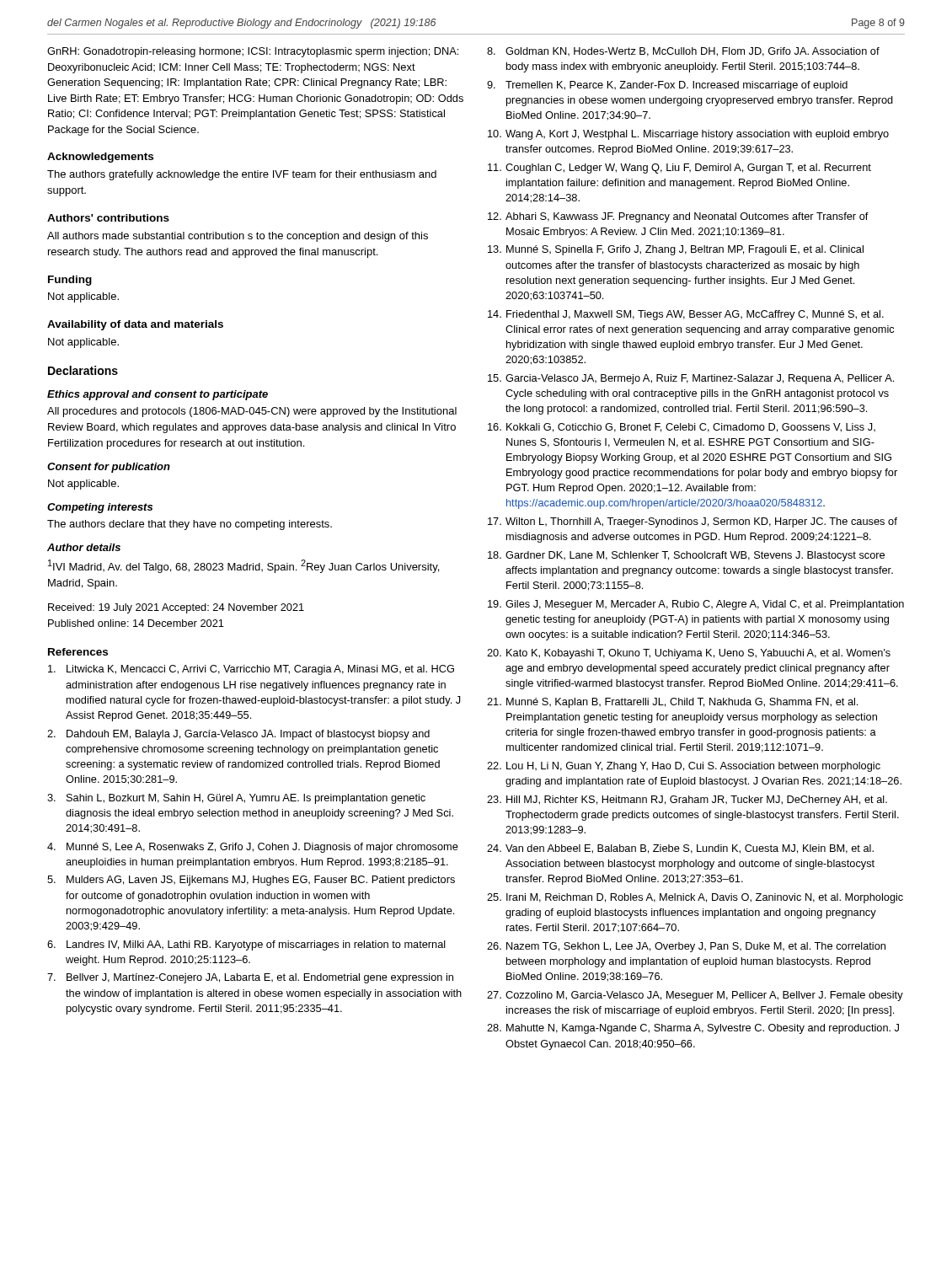Click on the block starting "11. Coughlan C,"
952x1264 pixels.
696,183
